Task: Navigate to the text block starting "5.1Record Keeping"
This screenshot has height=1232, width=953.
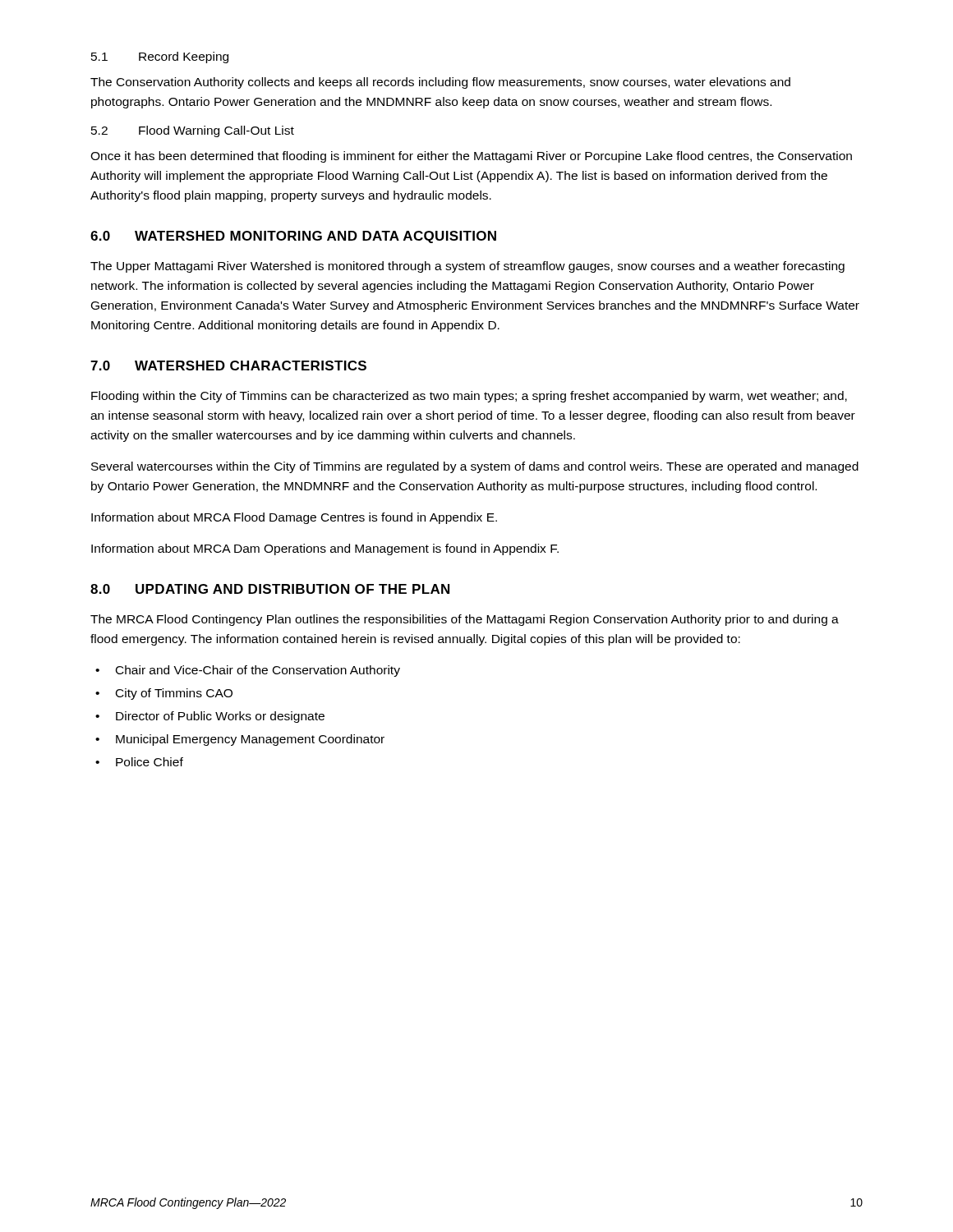Action: click(160, 57)
